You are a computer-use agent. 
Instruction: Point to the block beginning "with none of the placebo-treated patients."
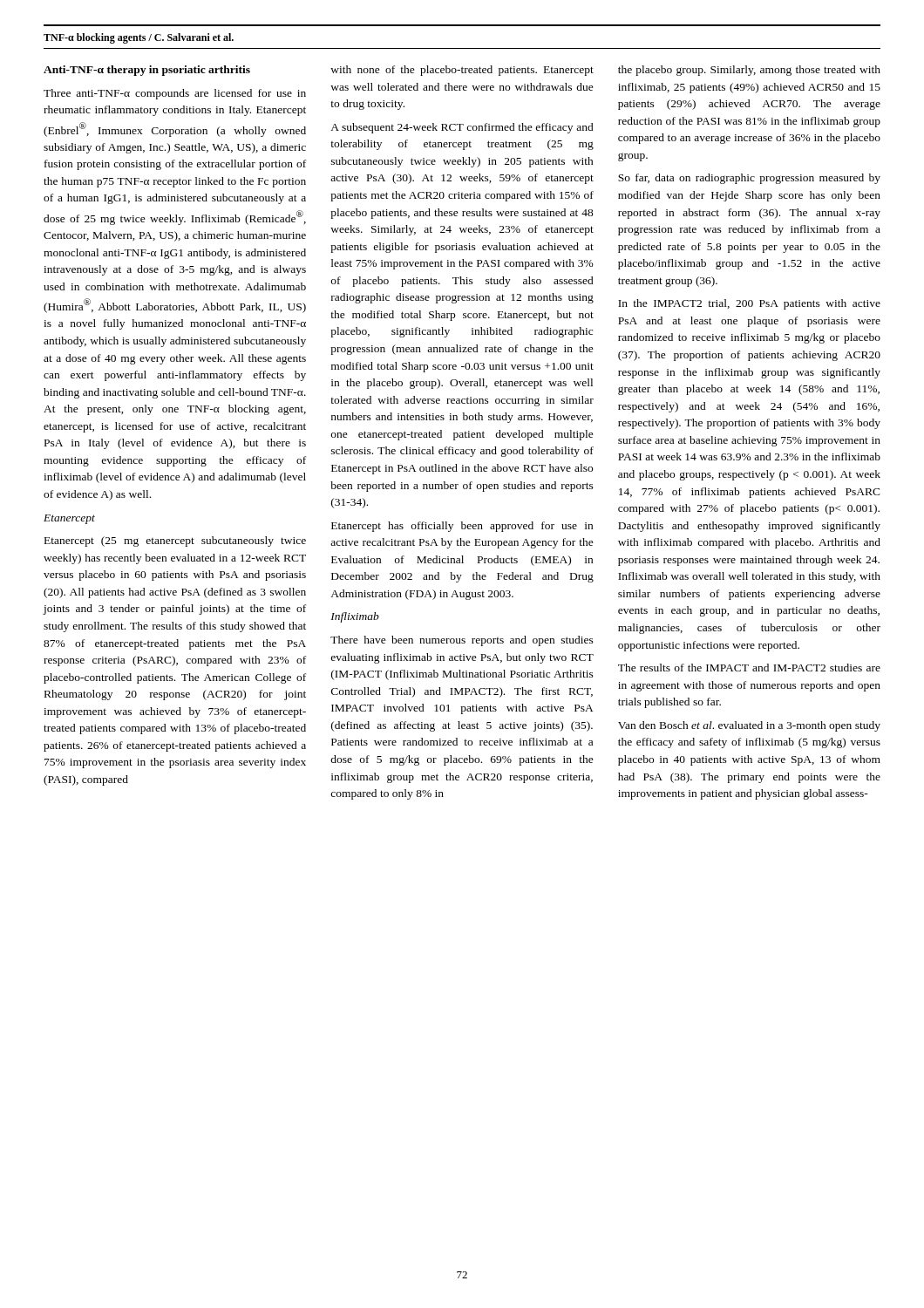click(462, 332)
